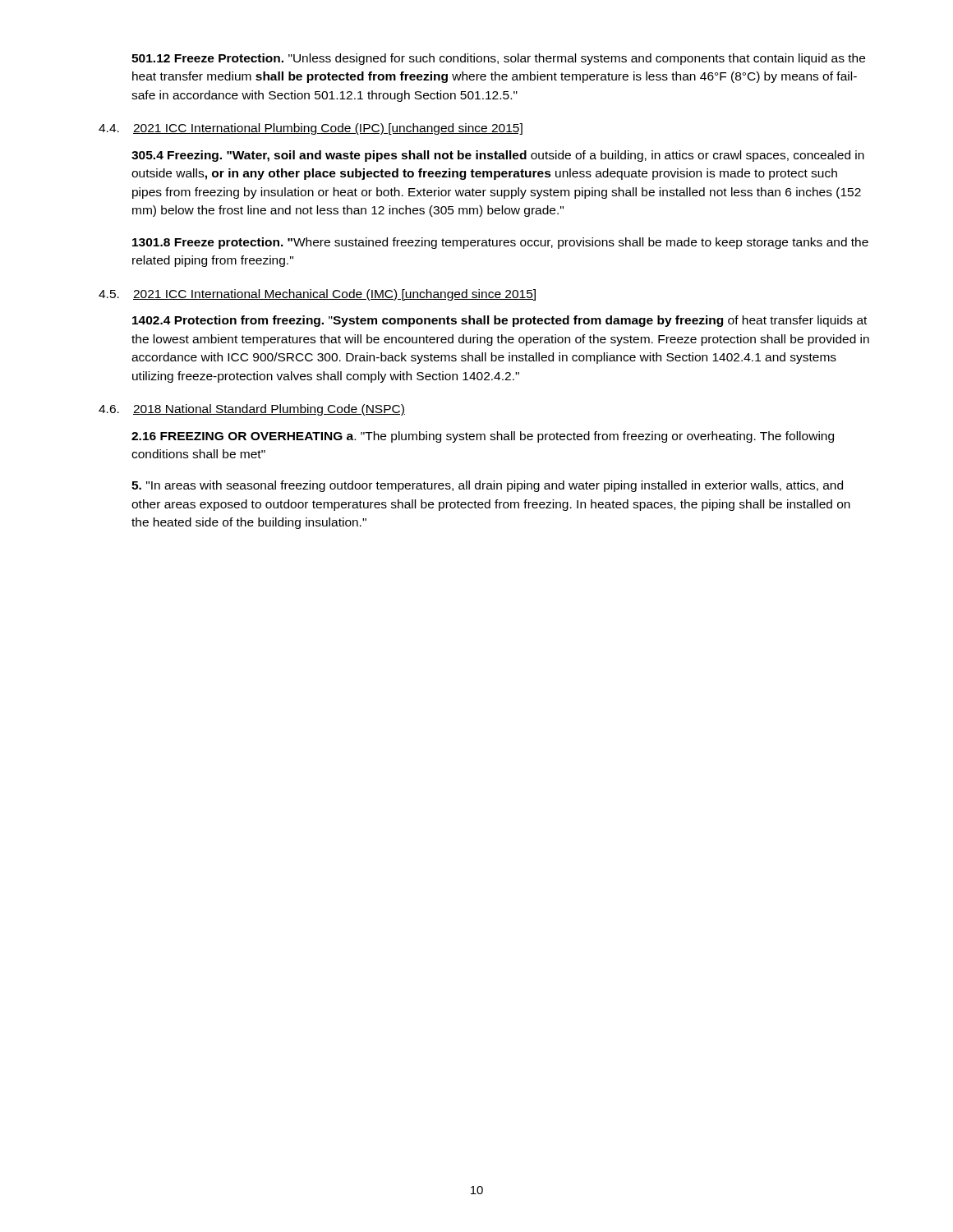
Task: Click on the text block starting "4 Protection from freezing."
Action: tap(501, 348)
